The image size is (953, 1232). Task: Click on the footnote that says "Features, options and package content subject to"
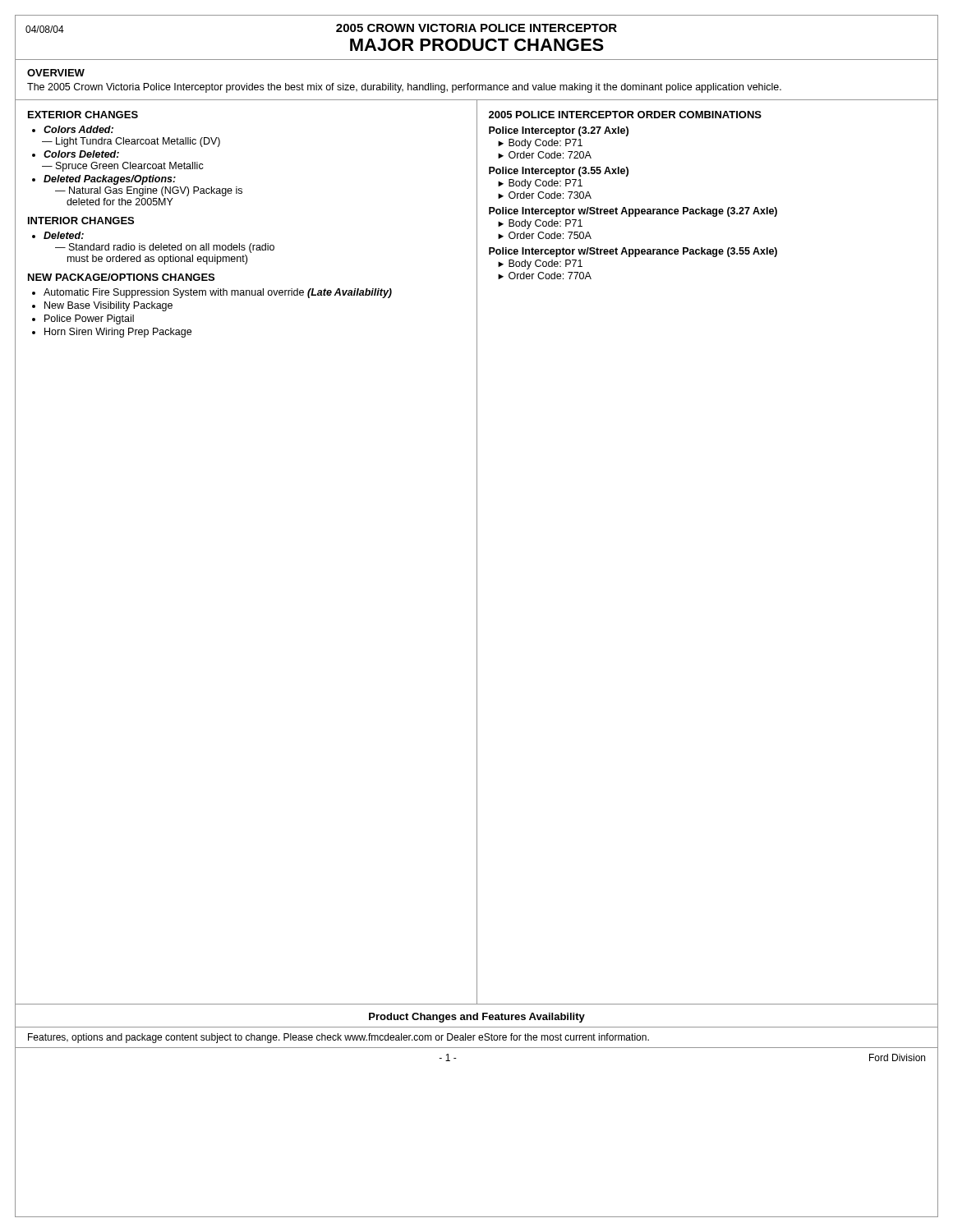click(x=338, y=1037)
